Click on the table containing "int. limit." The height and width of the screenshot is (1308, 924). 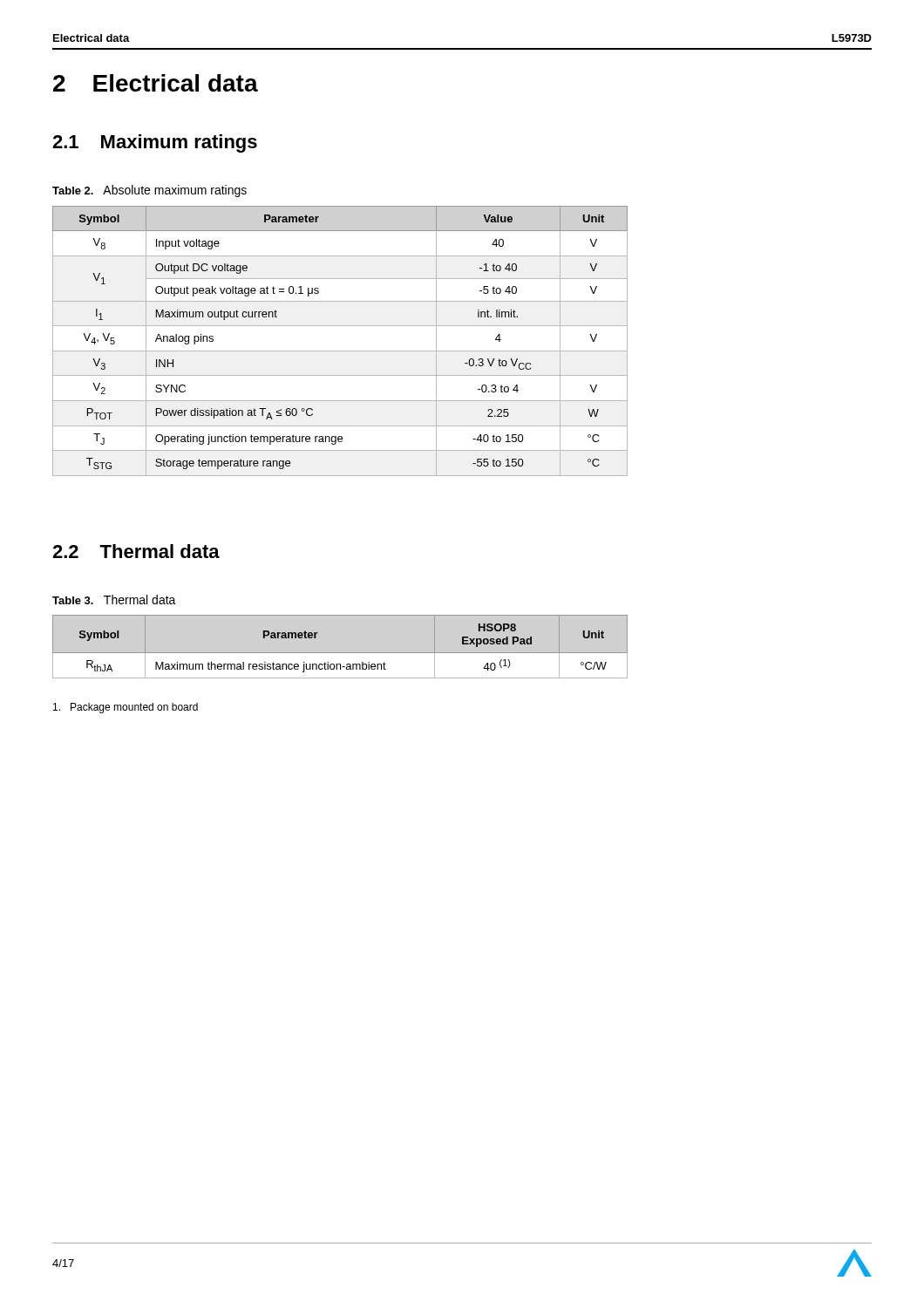(340, 341)
